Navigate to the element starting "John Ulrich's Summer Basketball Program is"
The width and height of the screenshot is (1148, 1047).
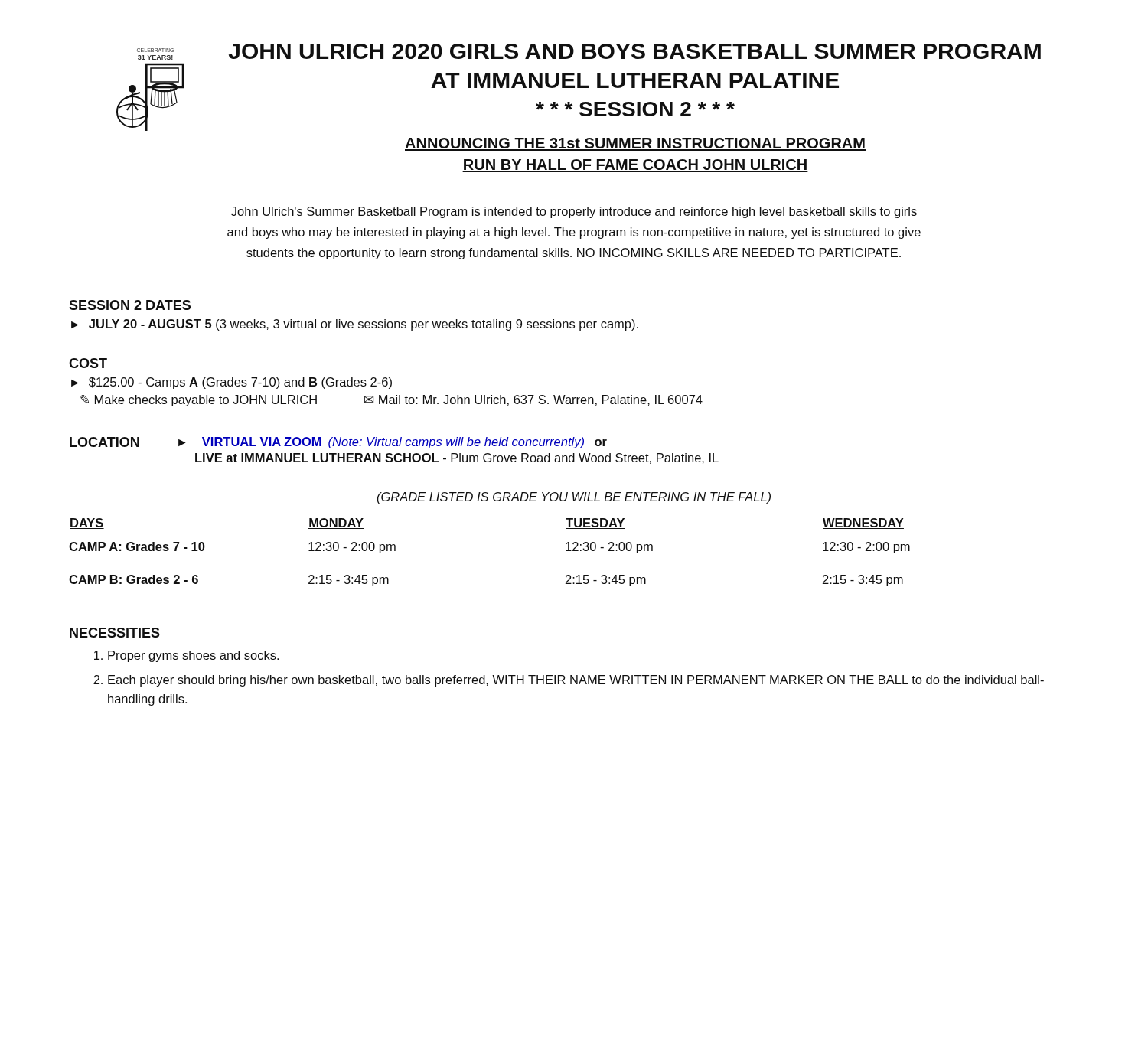tap(574, 232)
